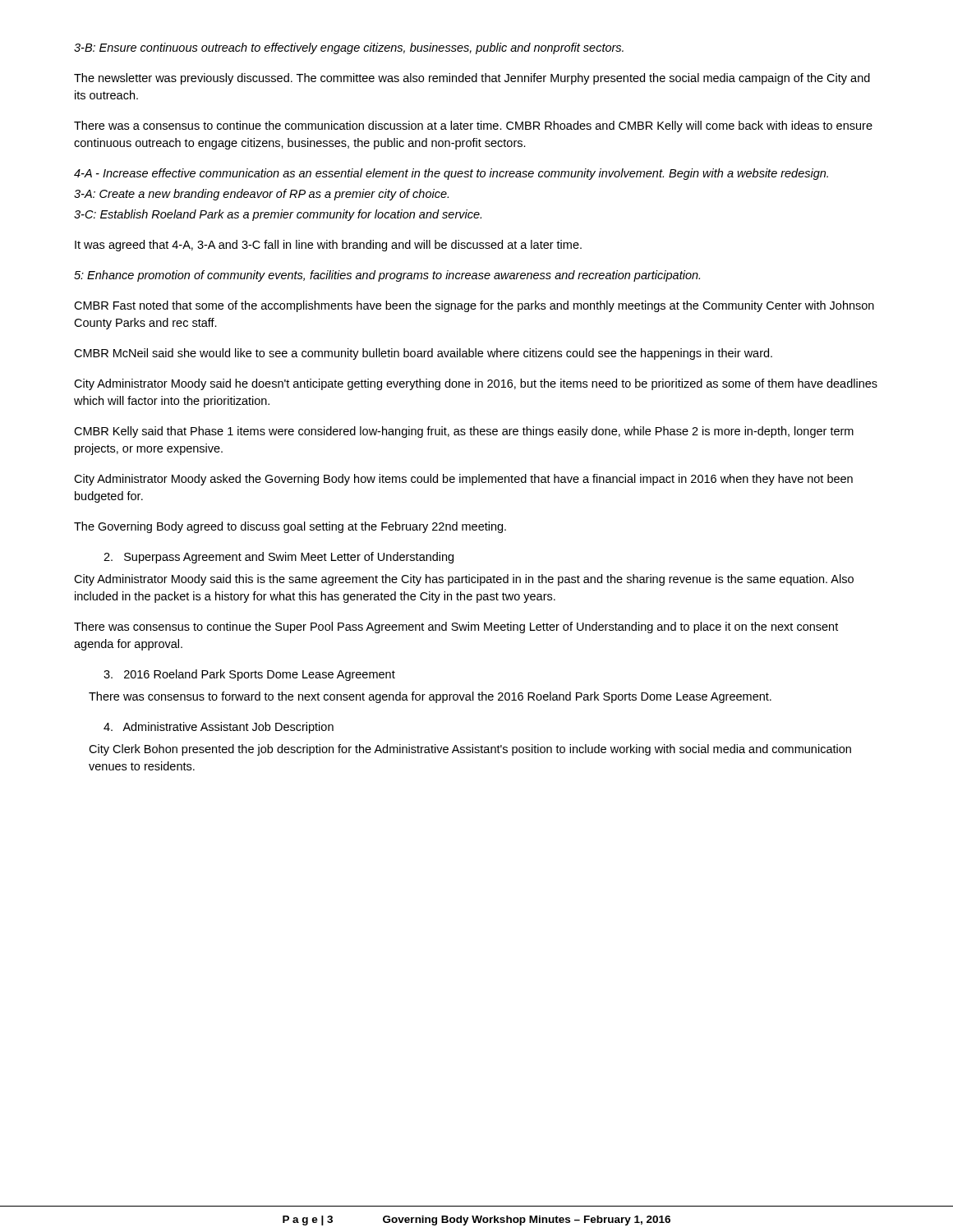Click on the text block starting "City Administrator Moody said he doesn't"
The width and height of the screenshot is (953, 1232).
476,392
